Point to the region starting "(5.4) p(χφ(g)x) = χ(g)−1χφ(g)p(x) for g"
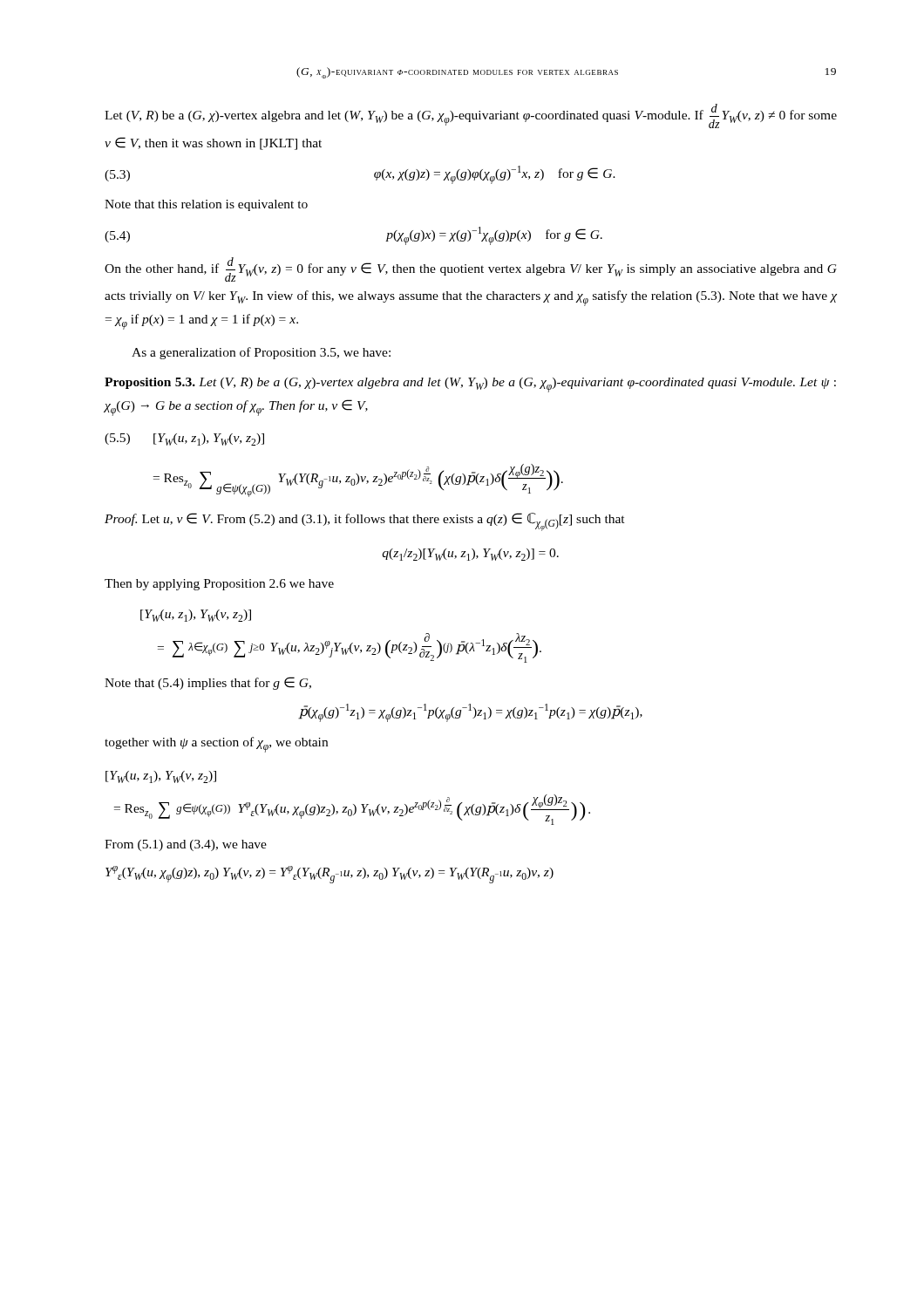924x1308 pixels. pos(471,235)
